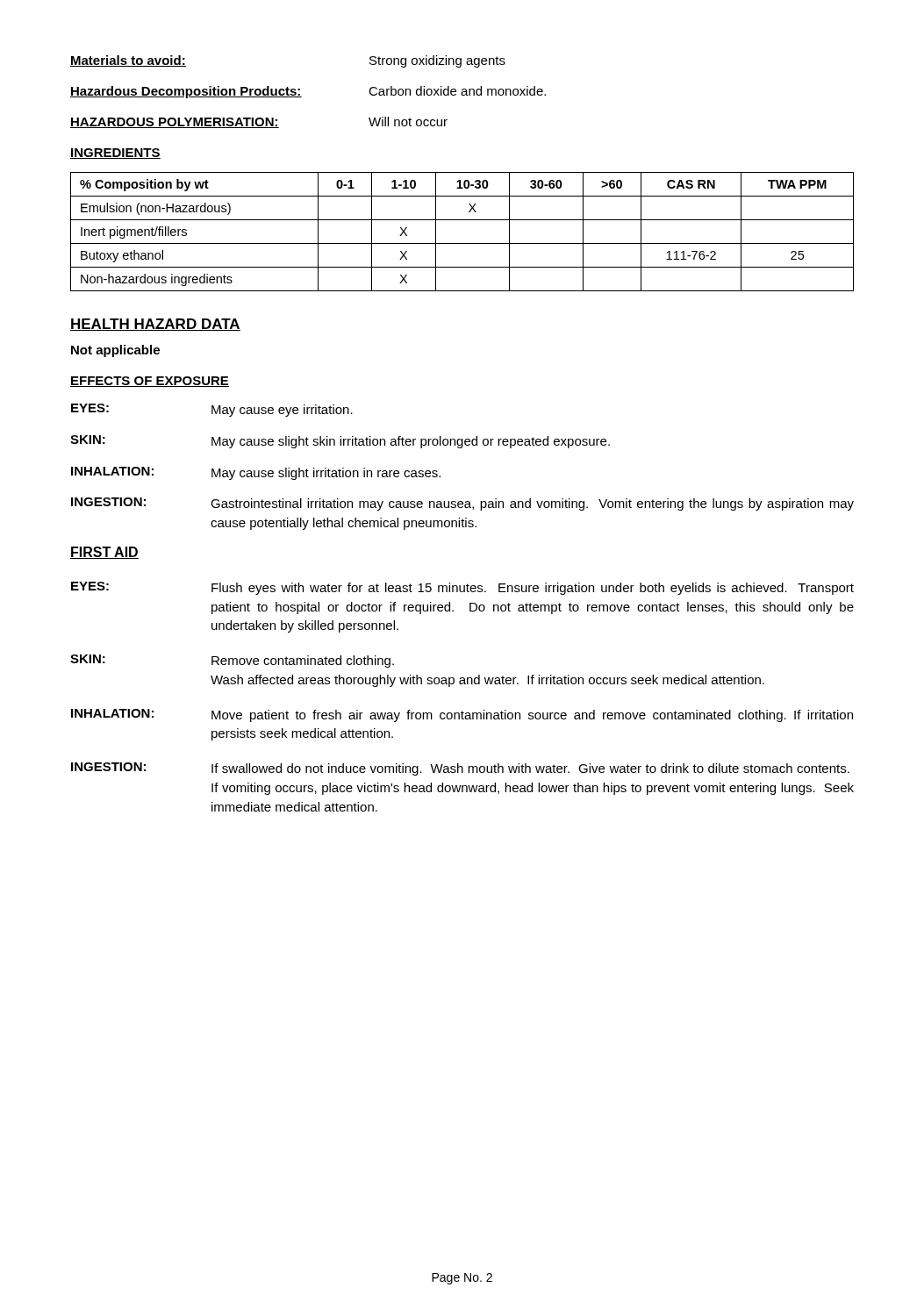Locate the table with the text "Butoxy ethanol"
This screenshot has height=1316, width=924.
coord(462,232)
